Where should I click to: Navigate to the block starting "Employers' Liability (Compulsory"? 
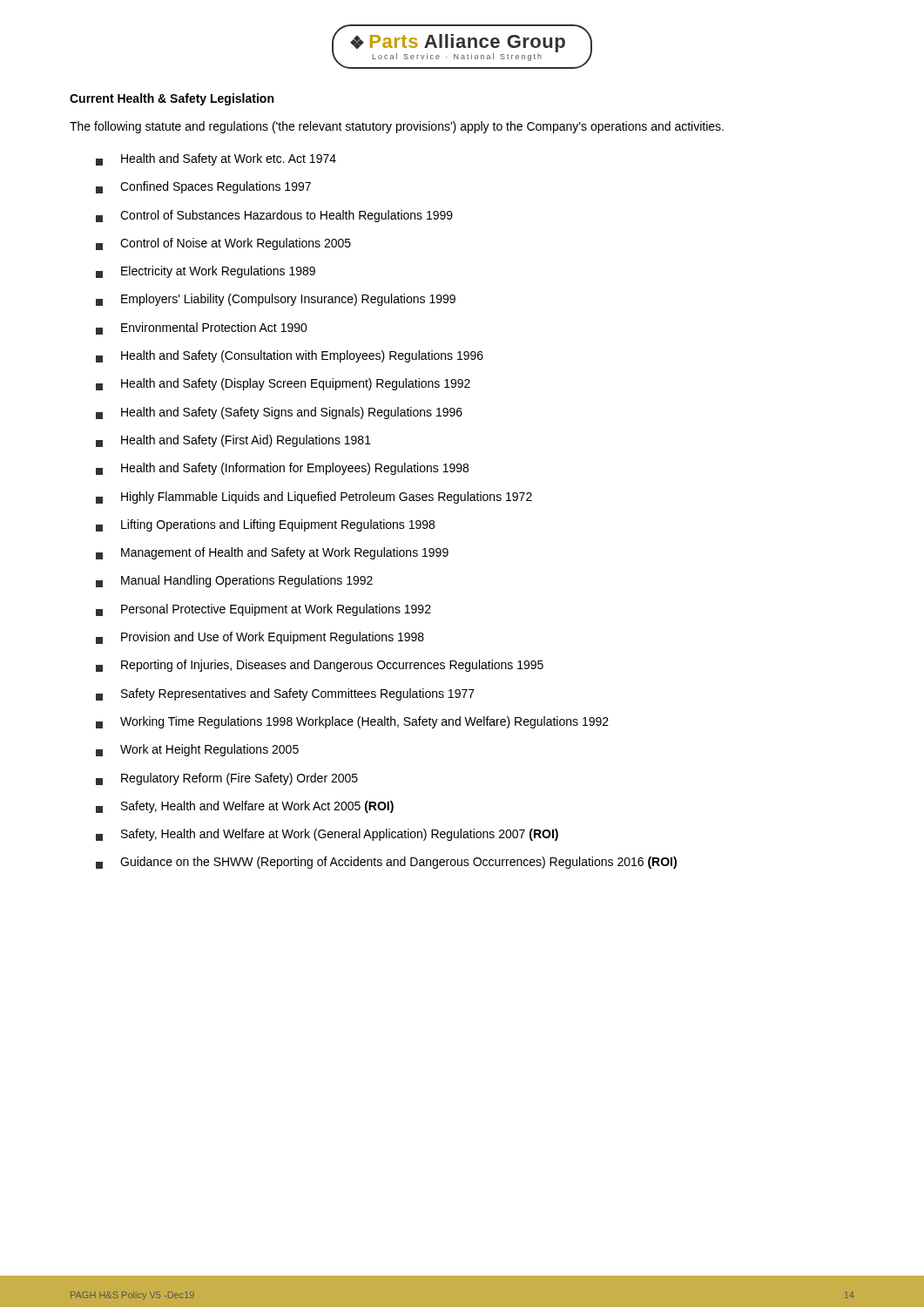[x=276, y=301]
